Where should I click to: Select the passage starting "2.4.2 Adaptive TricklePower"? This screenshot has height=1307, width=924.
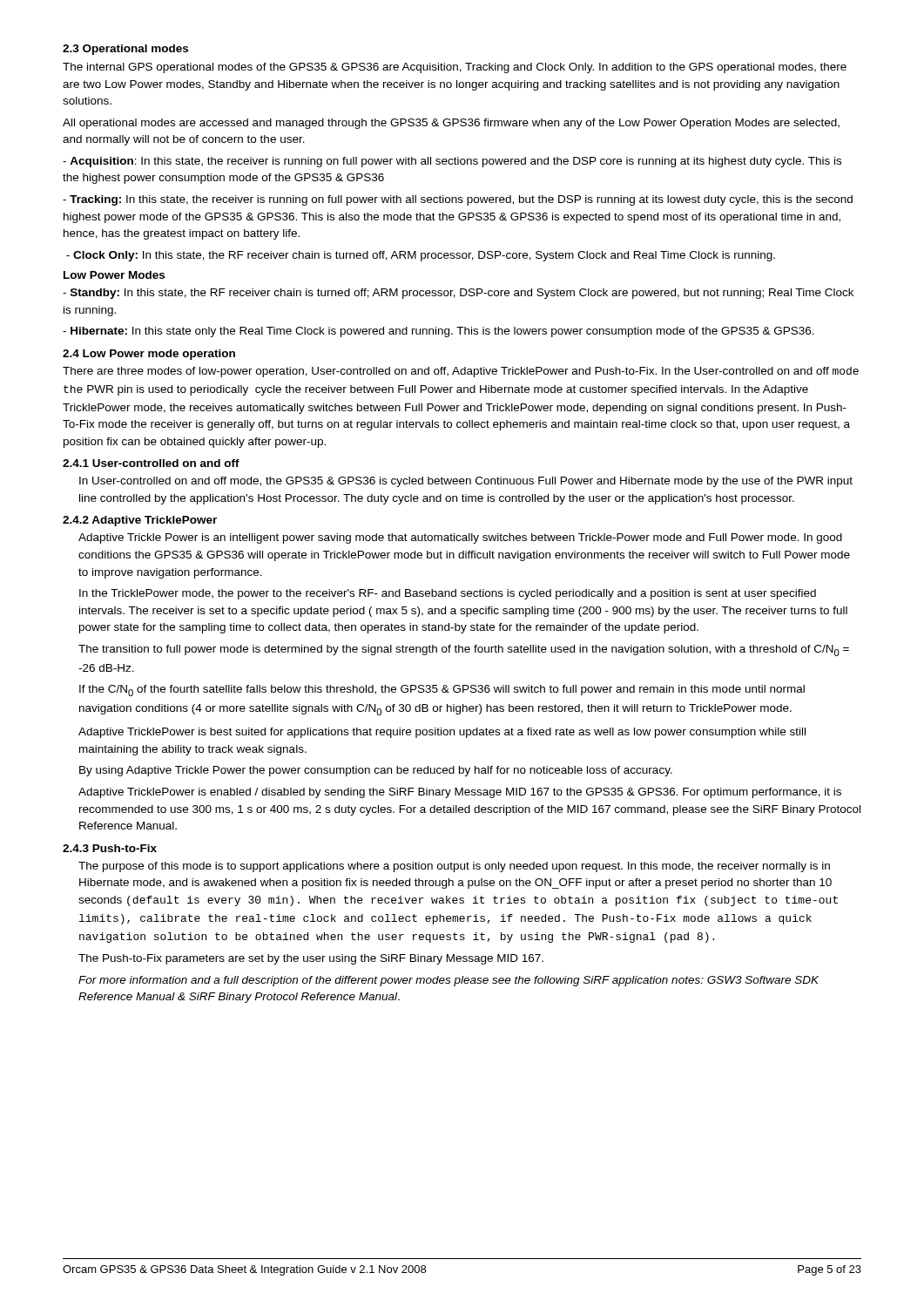(140, 520)
